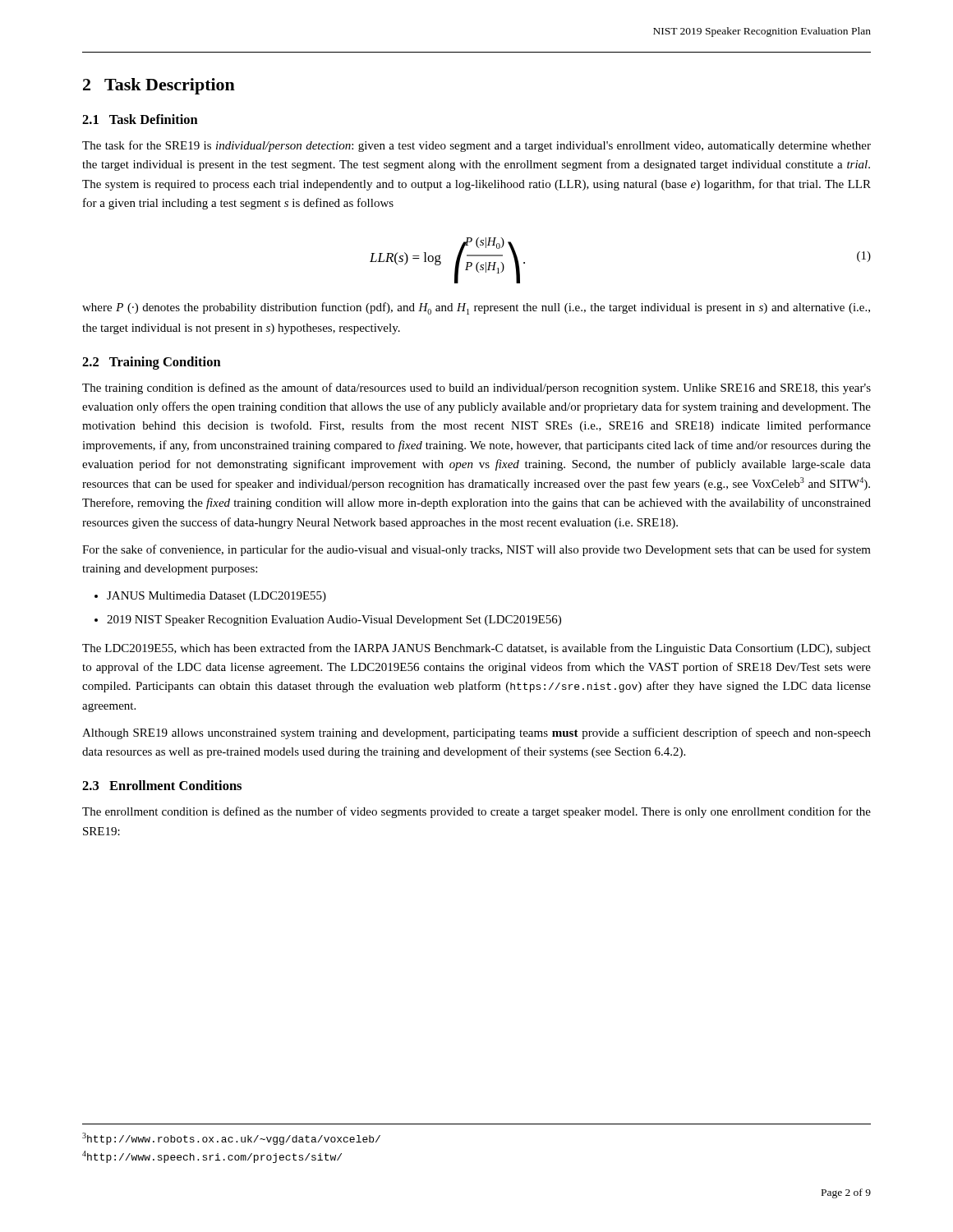The image size is (953, 1232).
Task: Point to "2.2 Training Condition"
Action: (x=152, y=363)
